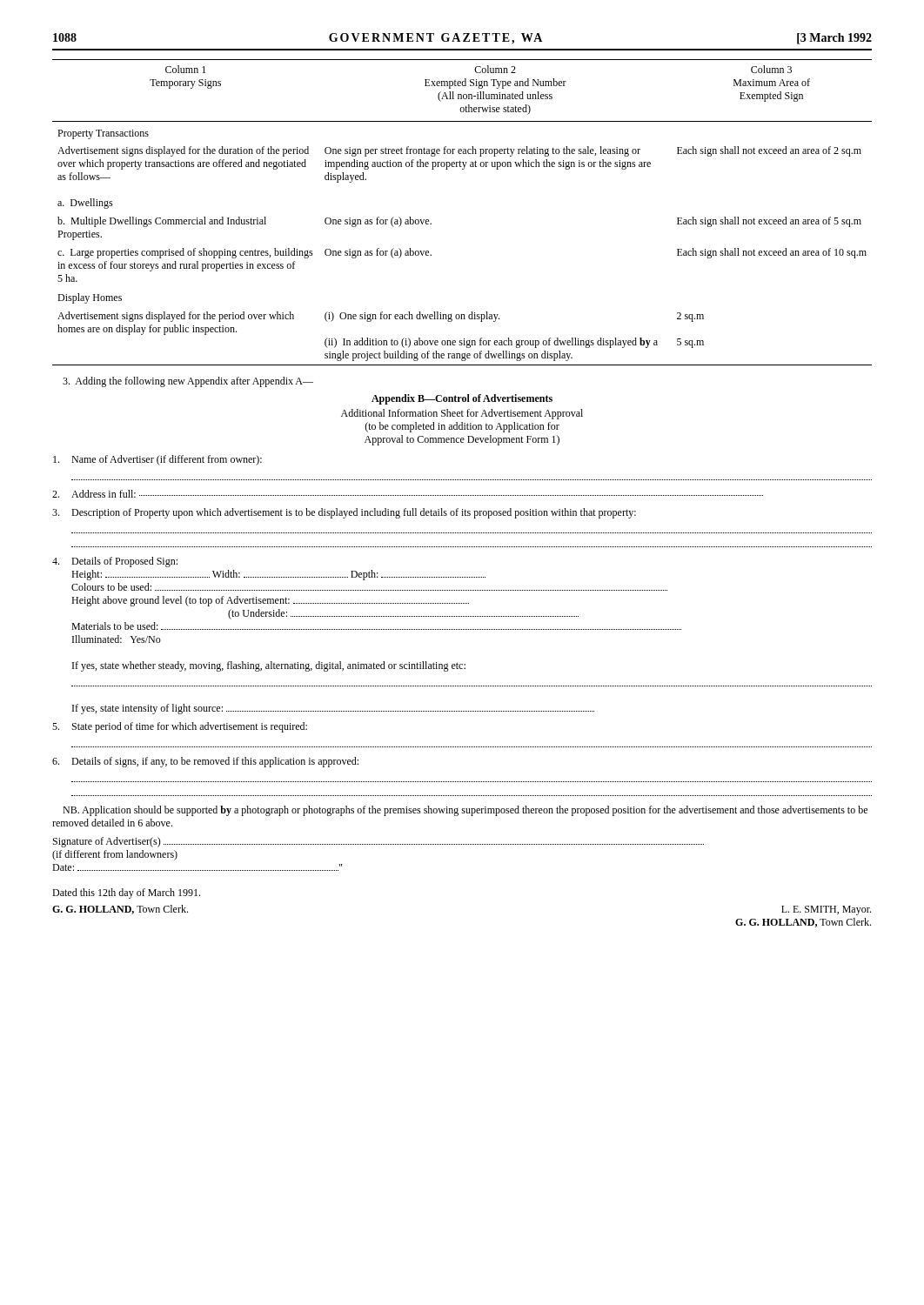Locate the list item that says "2. Address in full:"
This screenshot has width=924, height=1305.
point(462,495)
